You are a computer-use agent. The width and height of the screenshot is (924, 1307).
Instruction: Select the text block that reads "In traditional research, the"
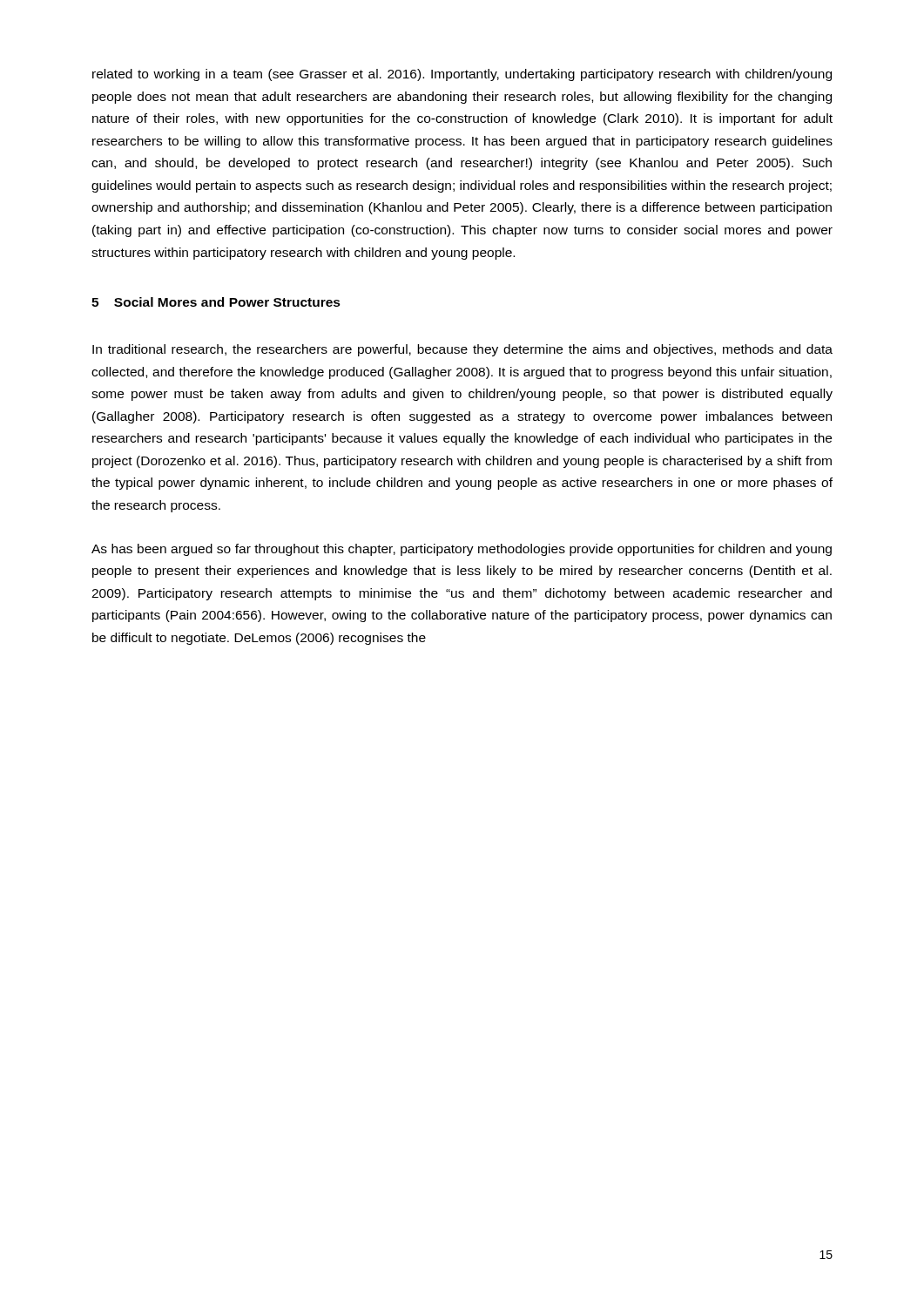462,427
